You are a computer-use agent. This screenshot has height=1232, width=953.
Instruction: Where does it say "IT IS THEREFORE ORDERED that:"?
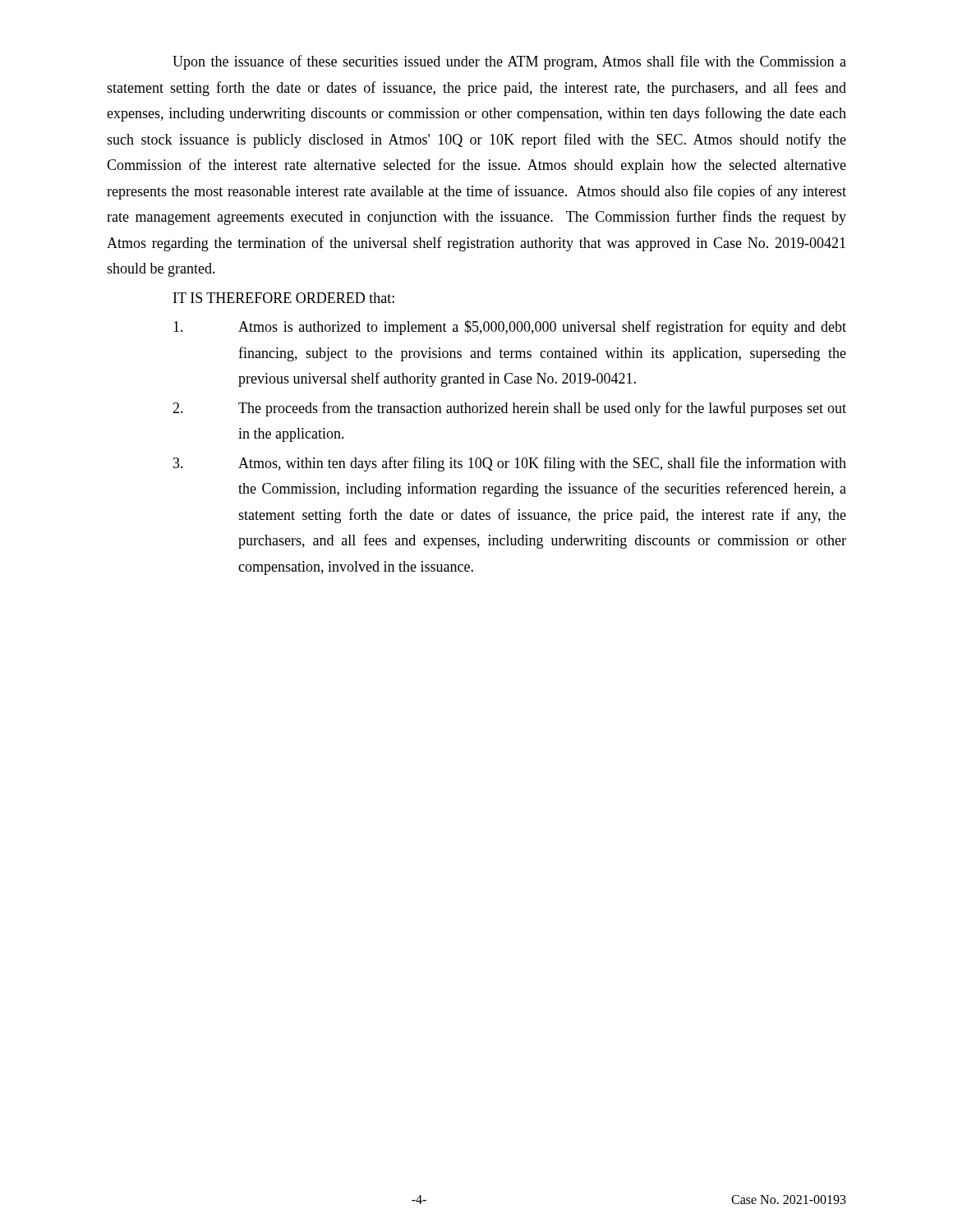(x=284, y=298)
